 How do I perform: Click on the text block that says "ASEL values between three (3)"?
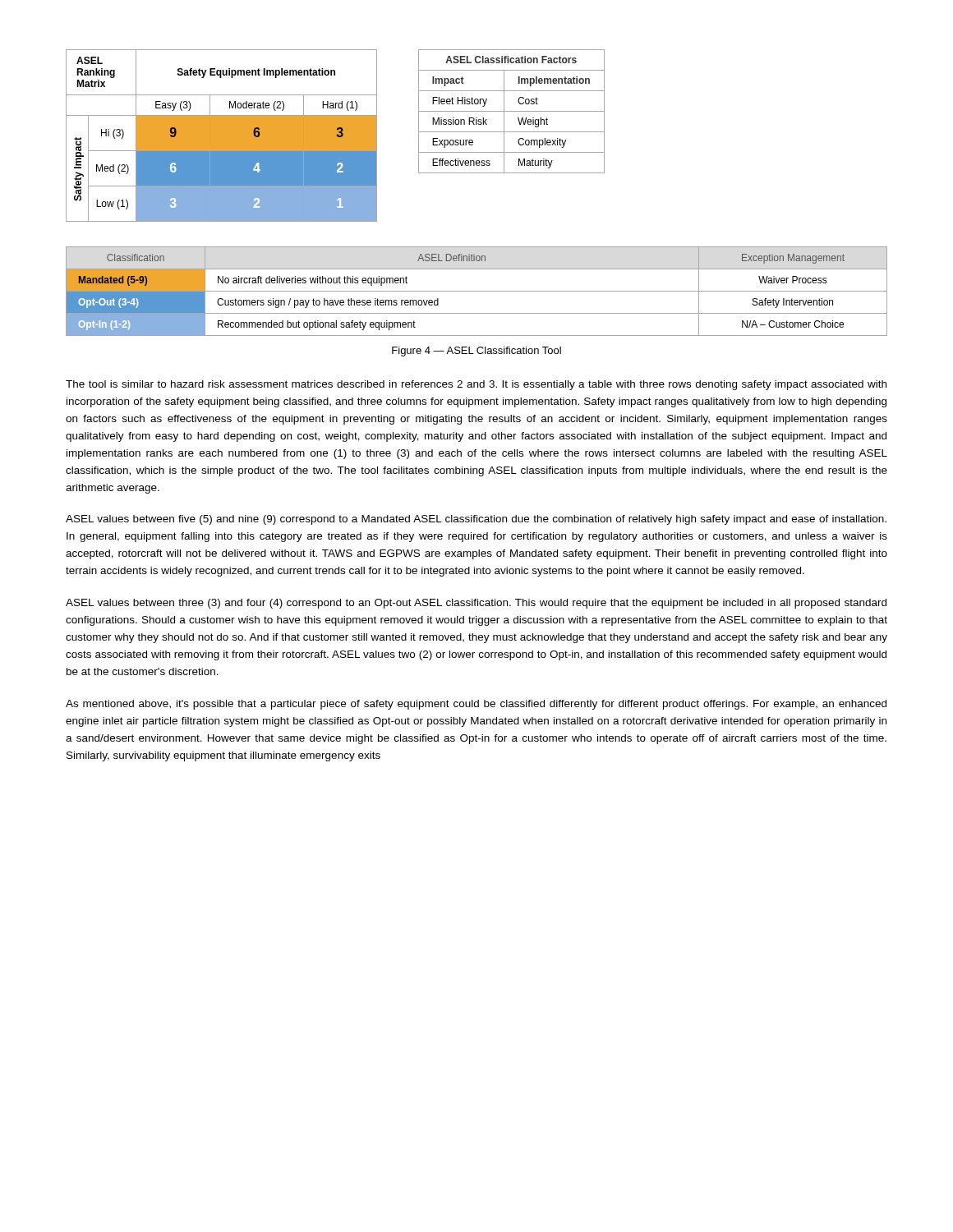coord(476,637)
